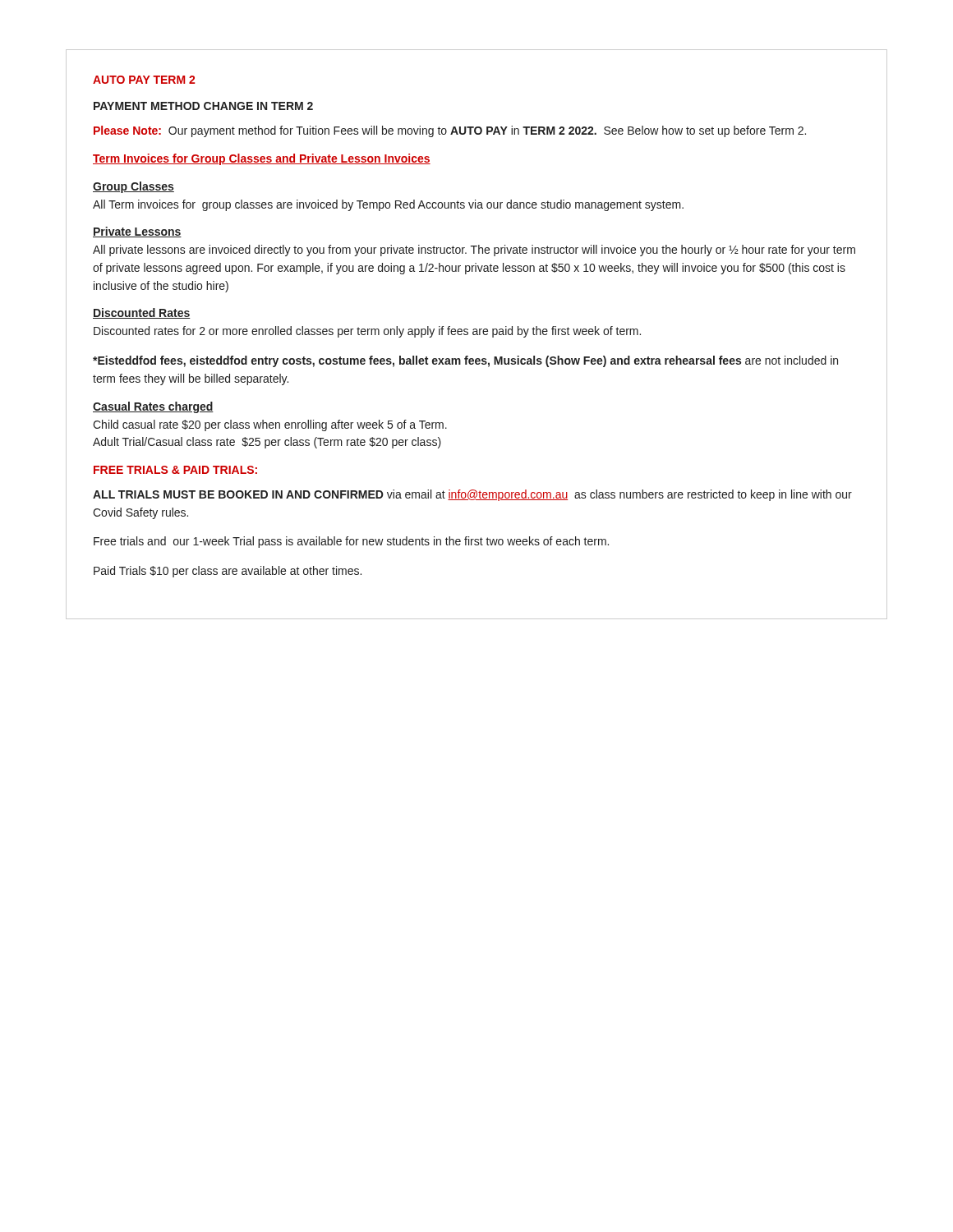
Task: Click on the section header containing "Term Invoices for Group Classes and"
Action: 261,158
